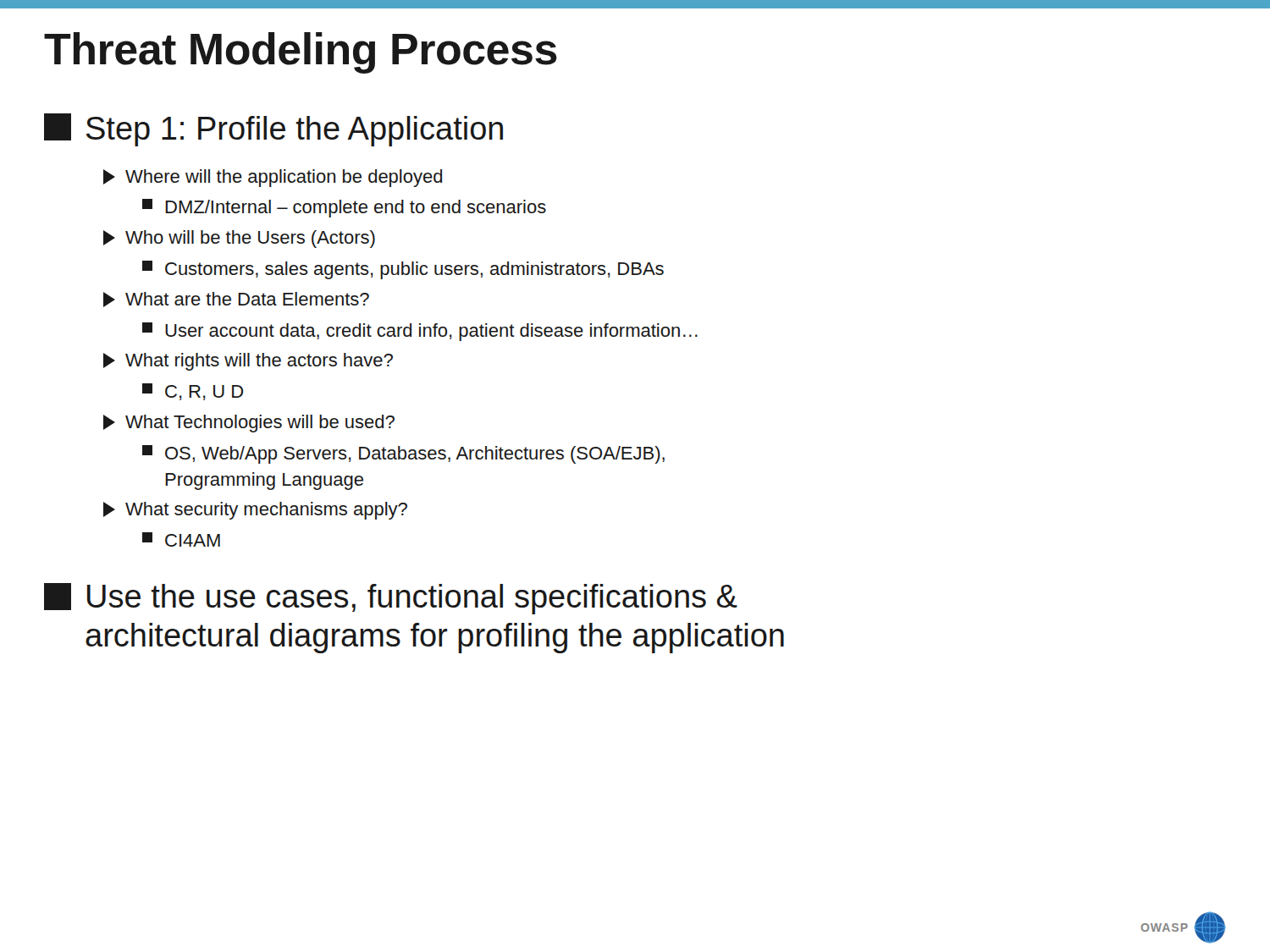Where does it say "OS, Web/App Servers, Databases, Architectures (SOA/EJB),Programming Language"?

coord(404,467)
